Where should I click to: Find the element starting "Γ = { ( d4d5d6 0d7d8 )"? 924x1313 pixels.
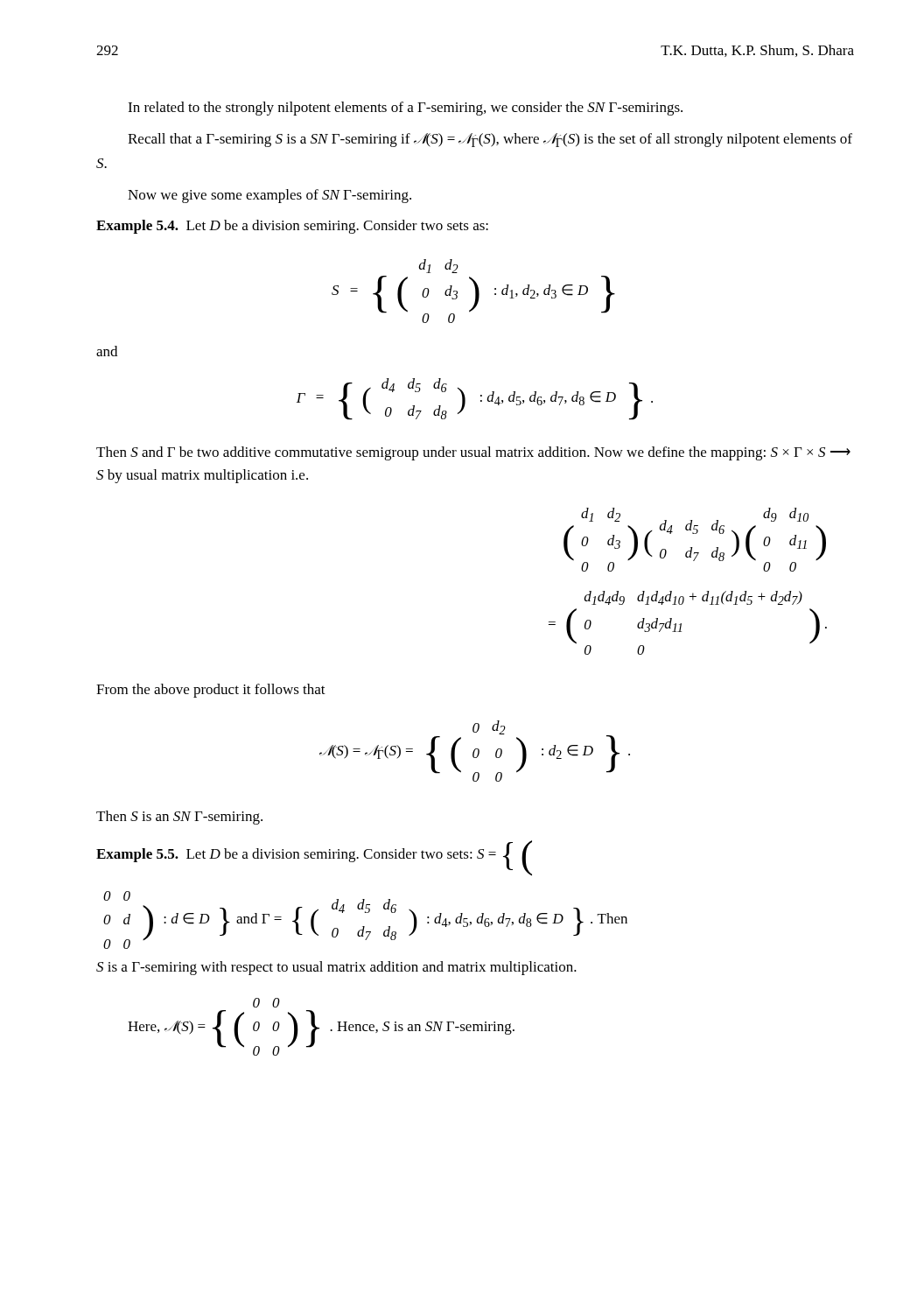pos(475,398)
